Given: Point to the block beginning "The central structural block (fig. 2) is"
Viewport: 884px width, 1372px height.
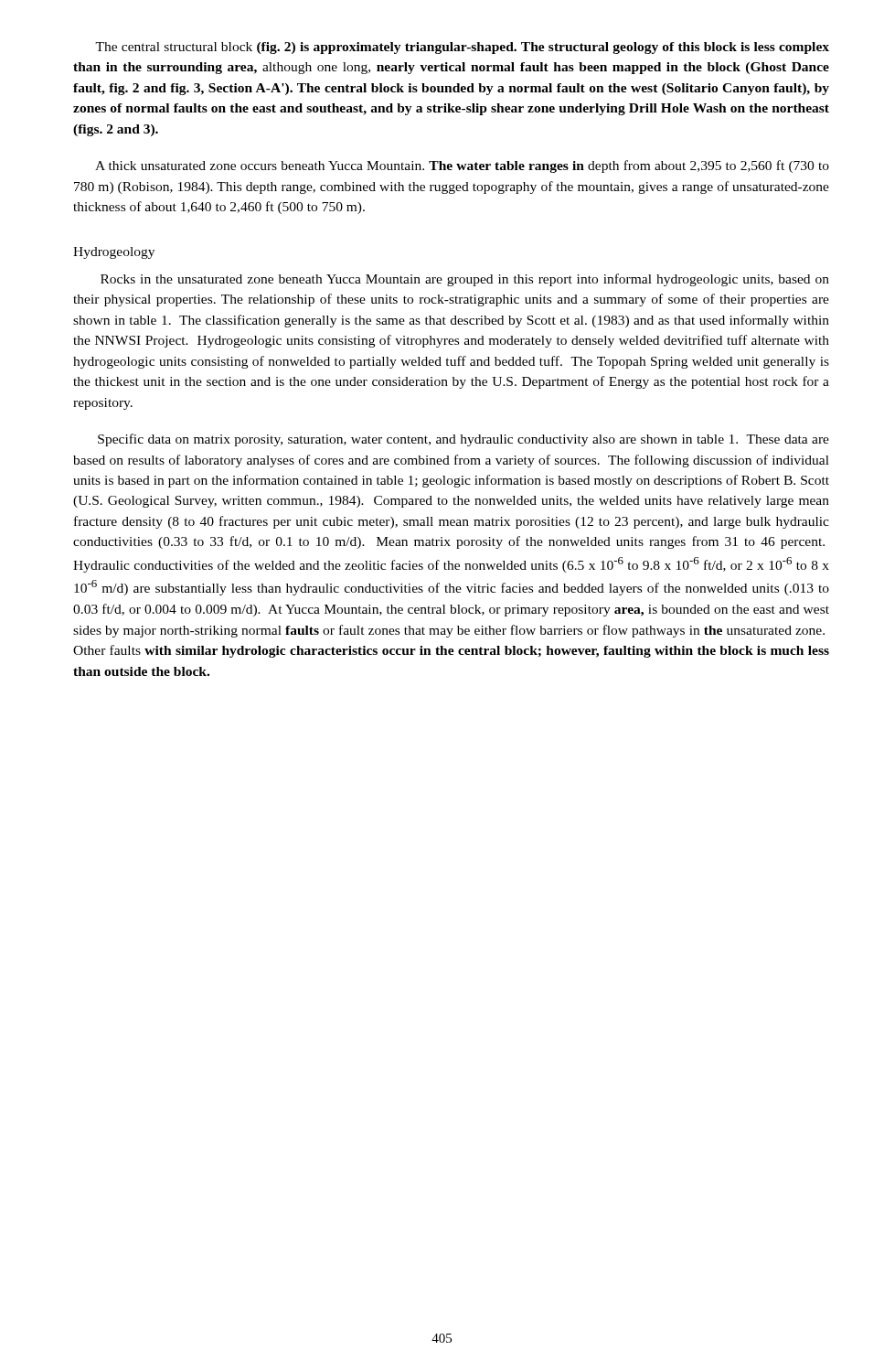Looking at the screenshot, I should 451,87.
